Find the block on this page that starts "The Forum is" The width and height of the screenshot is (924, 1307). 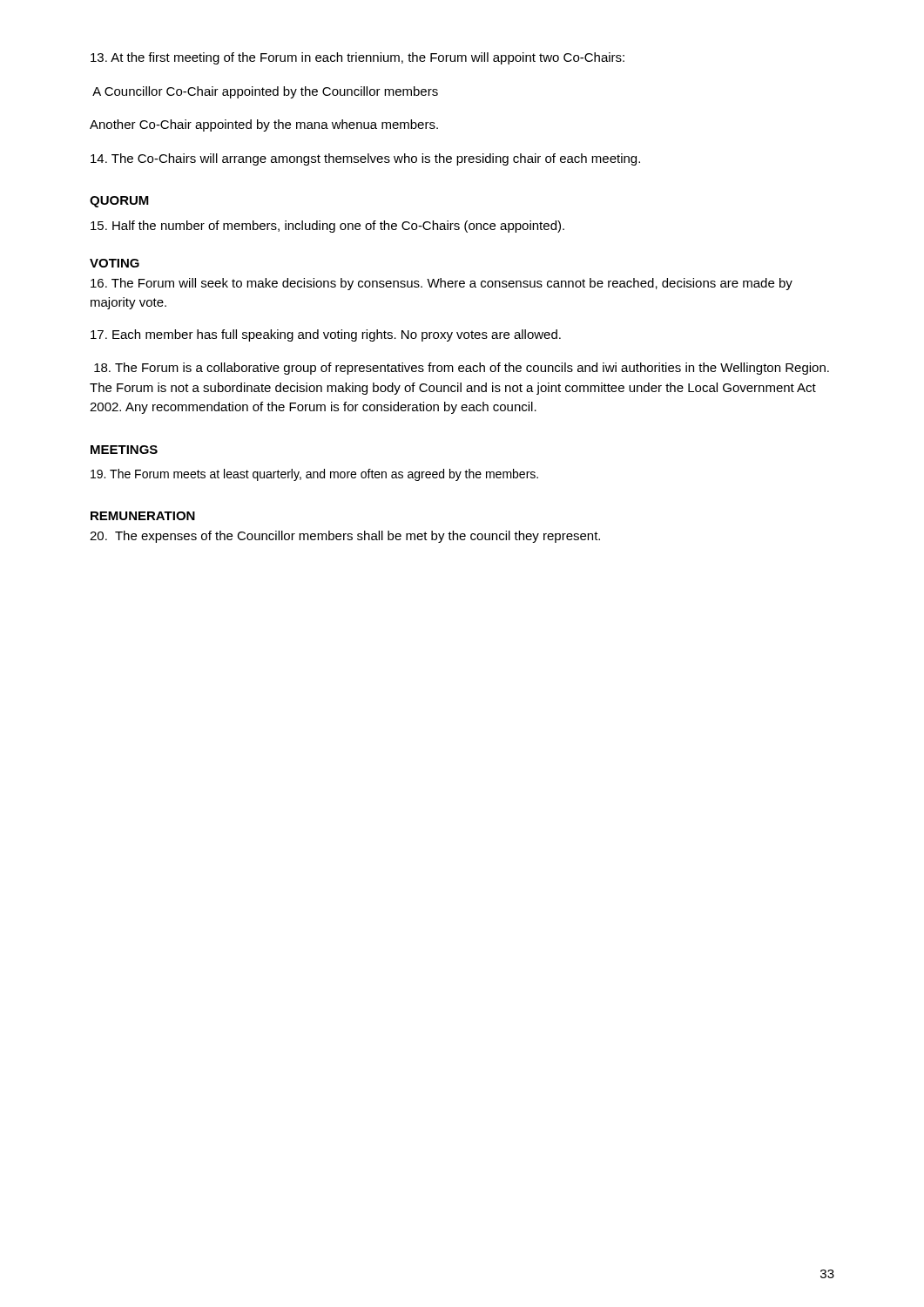[460, 387]
